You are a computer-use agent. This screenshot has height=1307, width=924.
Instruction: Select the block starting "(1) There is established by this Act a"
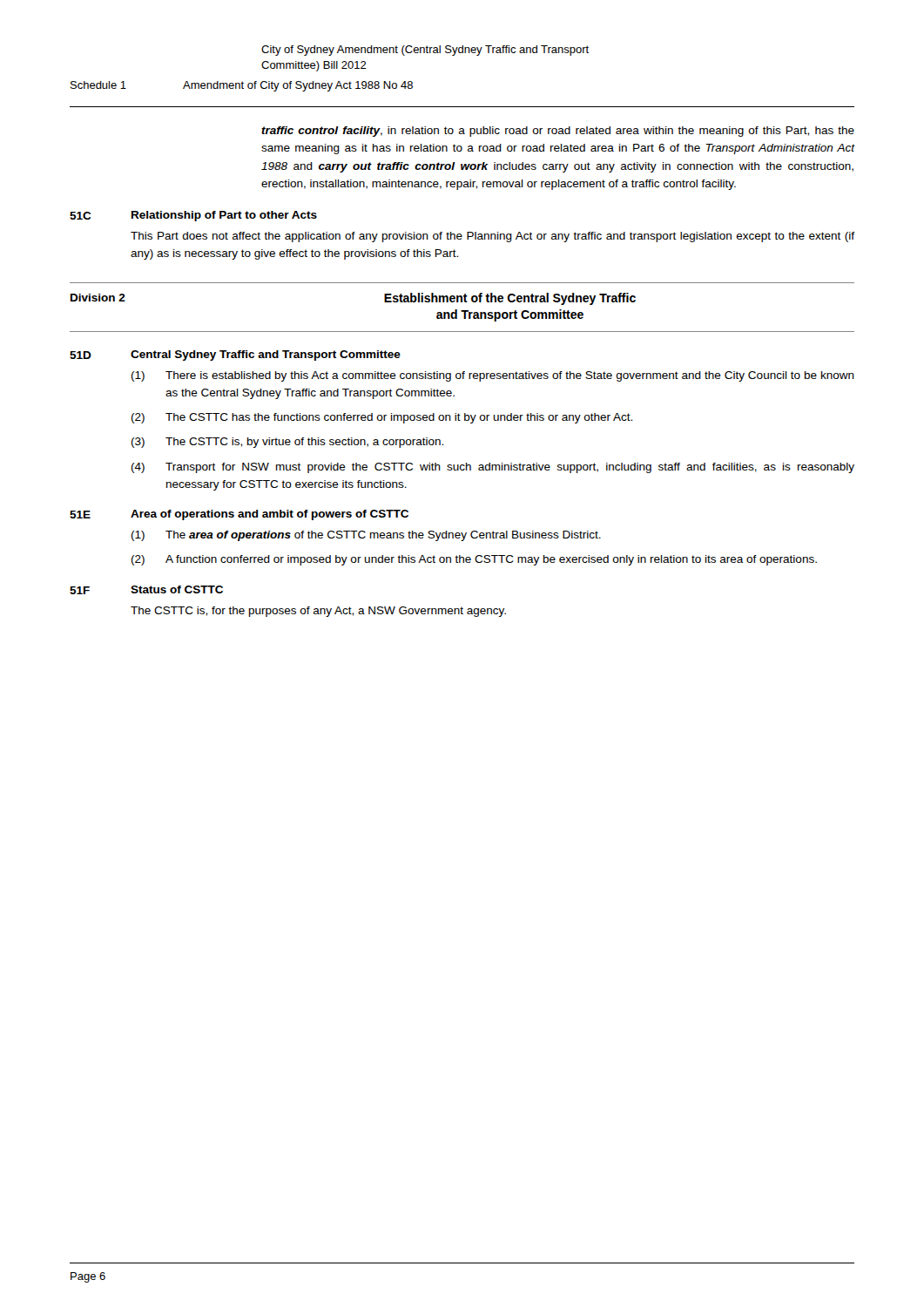coord(492,384)
